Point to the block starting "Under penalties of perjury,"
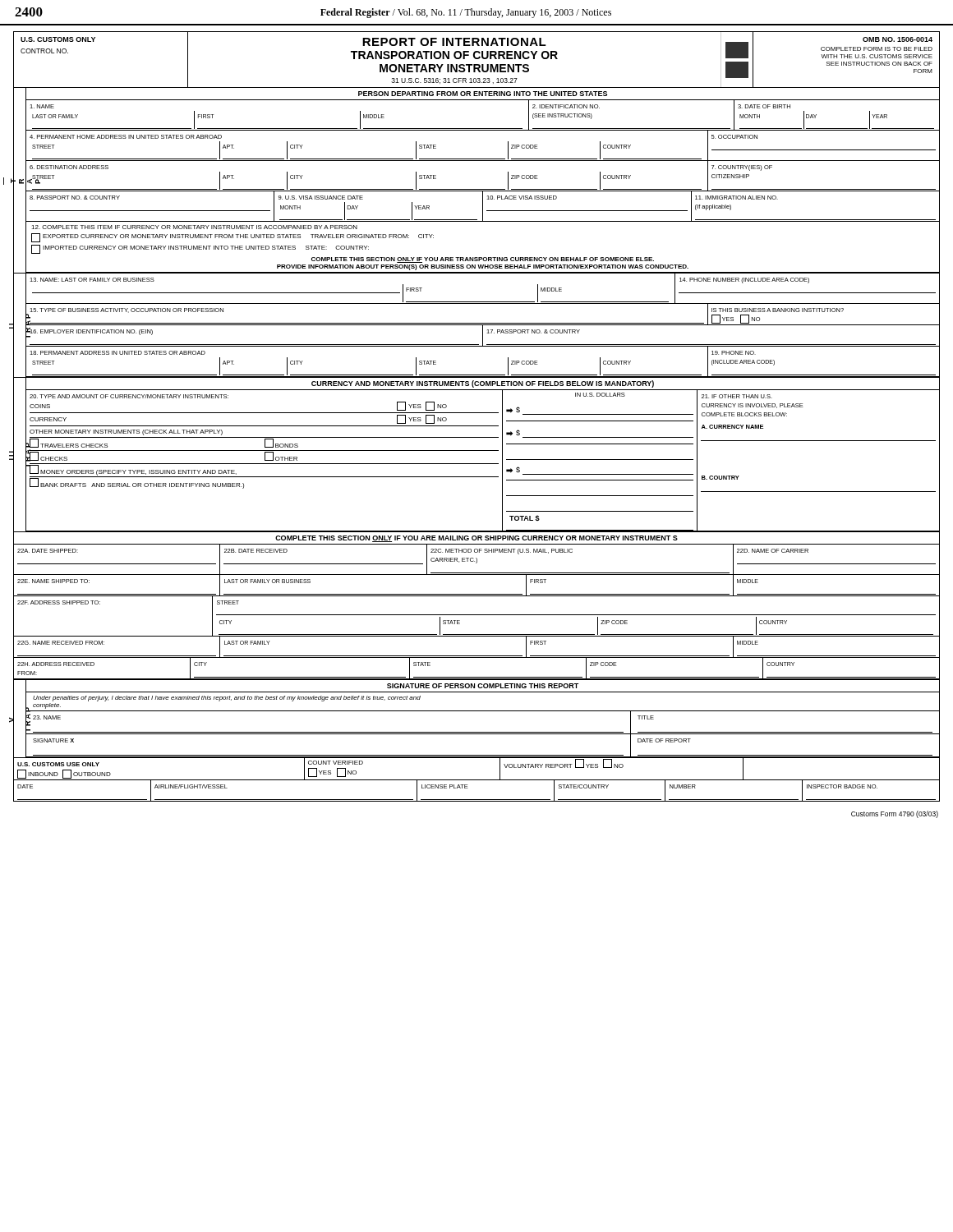 click(x=227, y=701)
